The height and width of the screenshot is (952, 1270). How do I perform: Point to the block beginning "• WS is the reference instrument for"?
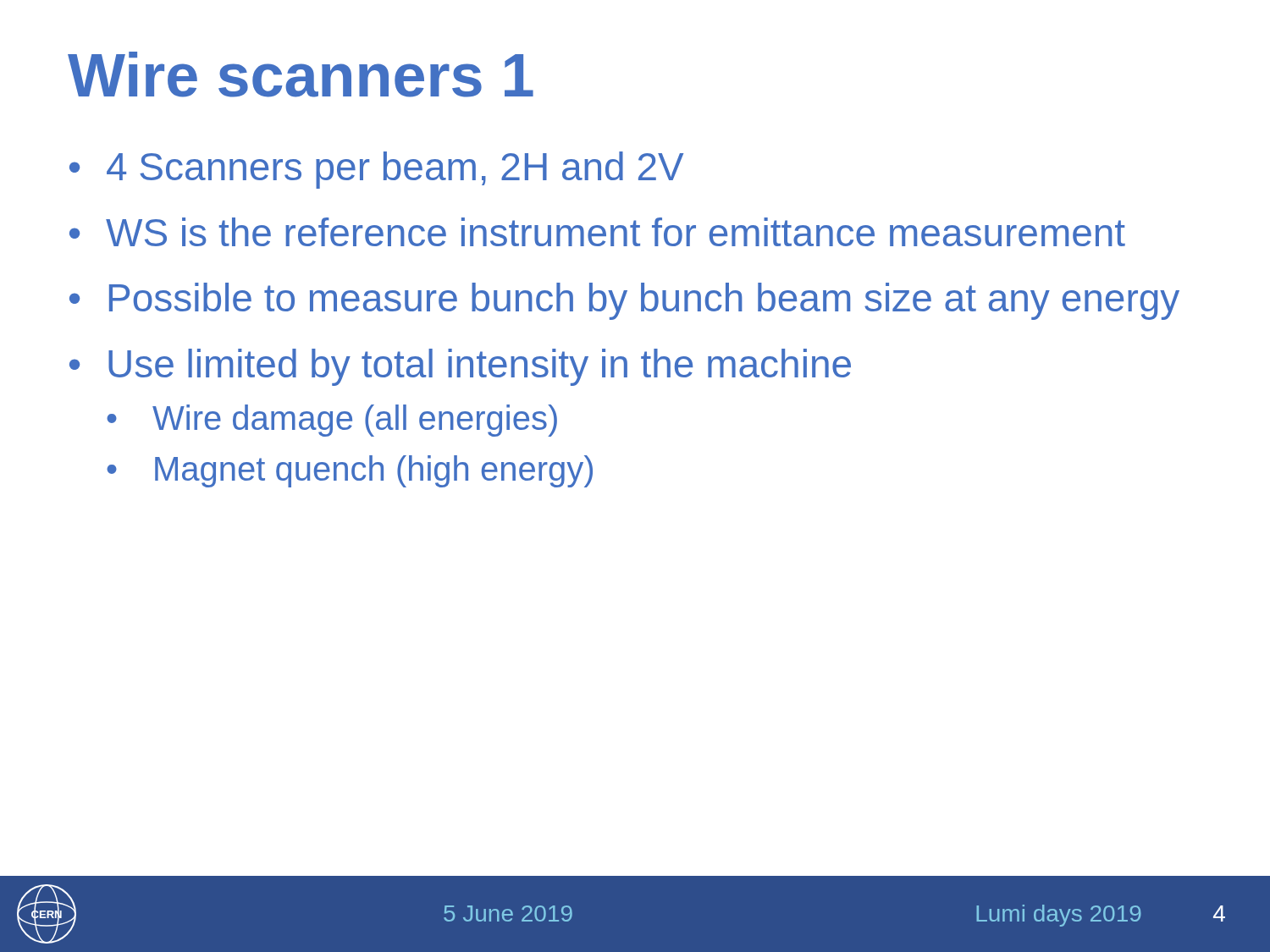point(635,233)
